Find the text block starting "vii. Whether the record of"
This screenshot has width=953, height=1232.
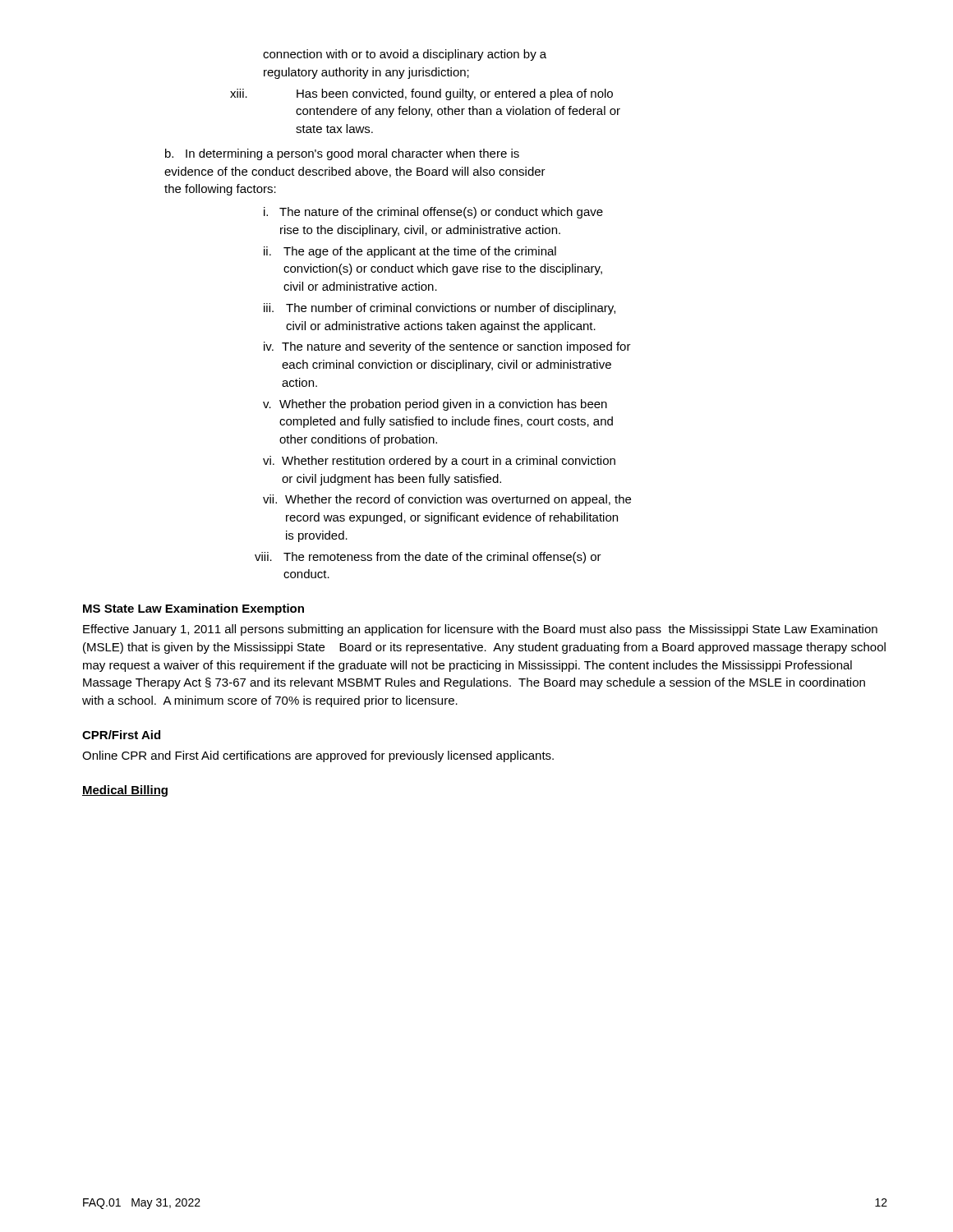pyautogui.click(x=575, y=517)
